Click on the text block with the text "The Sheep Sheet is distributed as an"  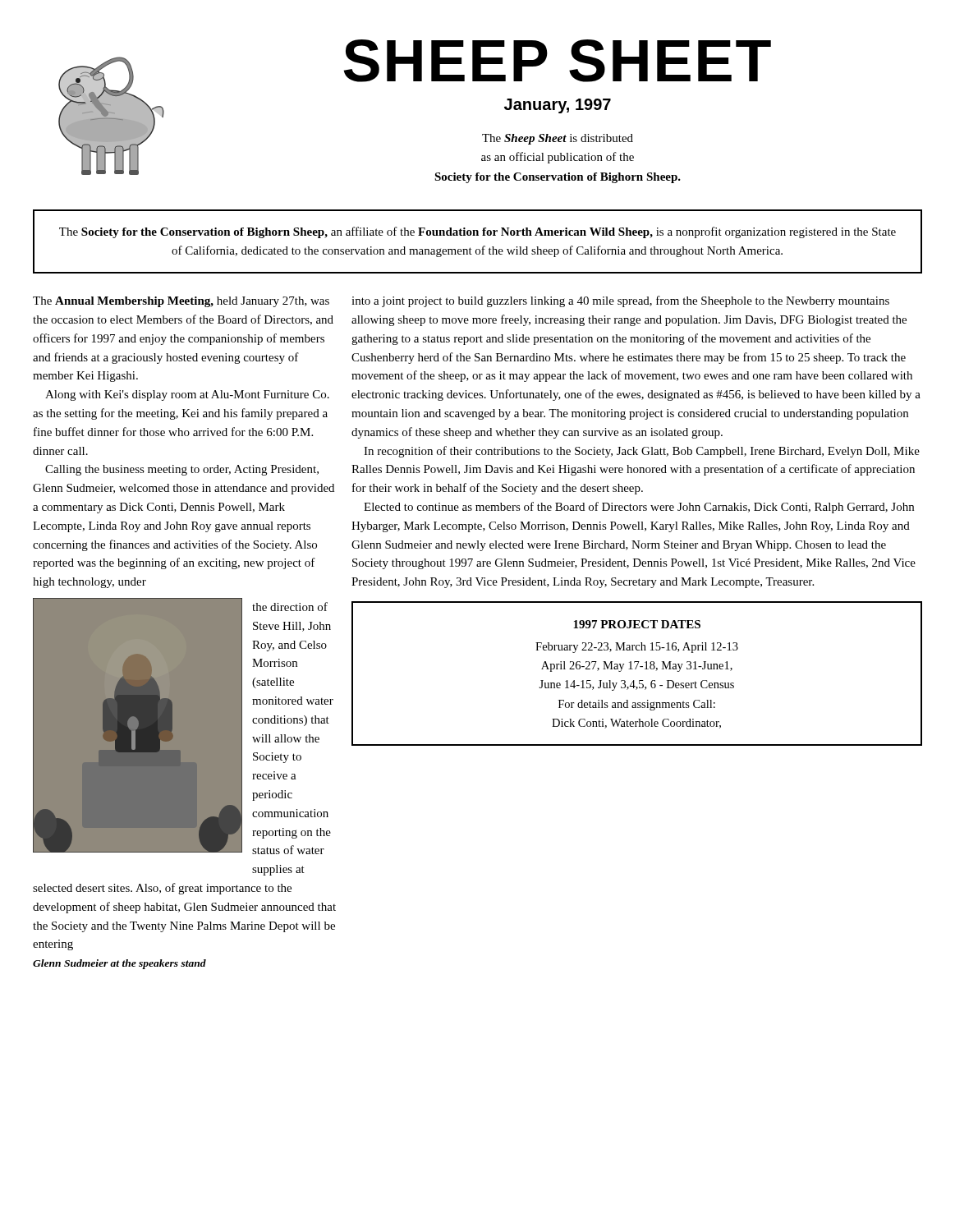click(558, 157)
